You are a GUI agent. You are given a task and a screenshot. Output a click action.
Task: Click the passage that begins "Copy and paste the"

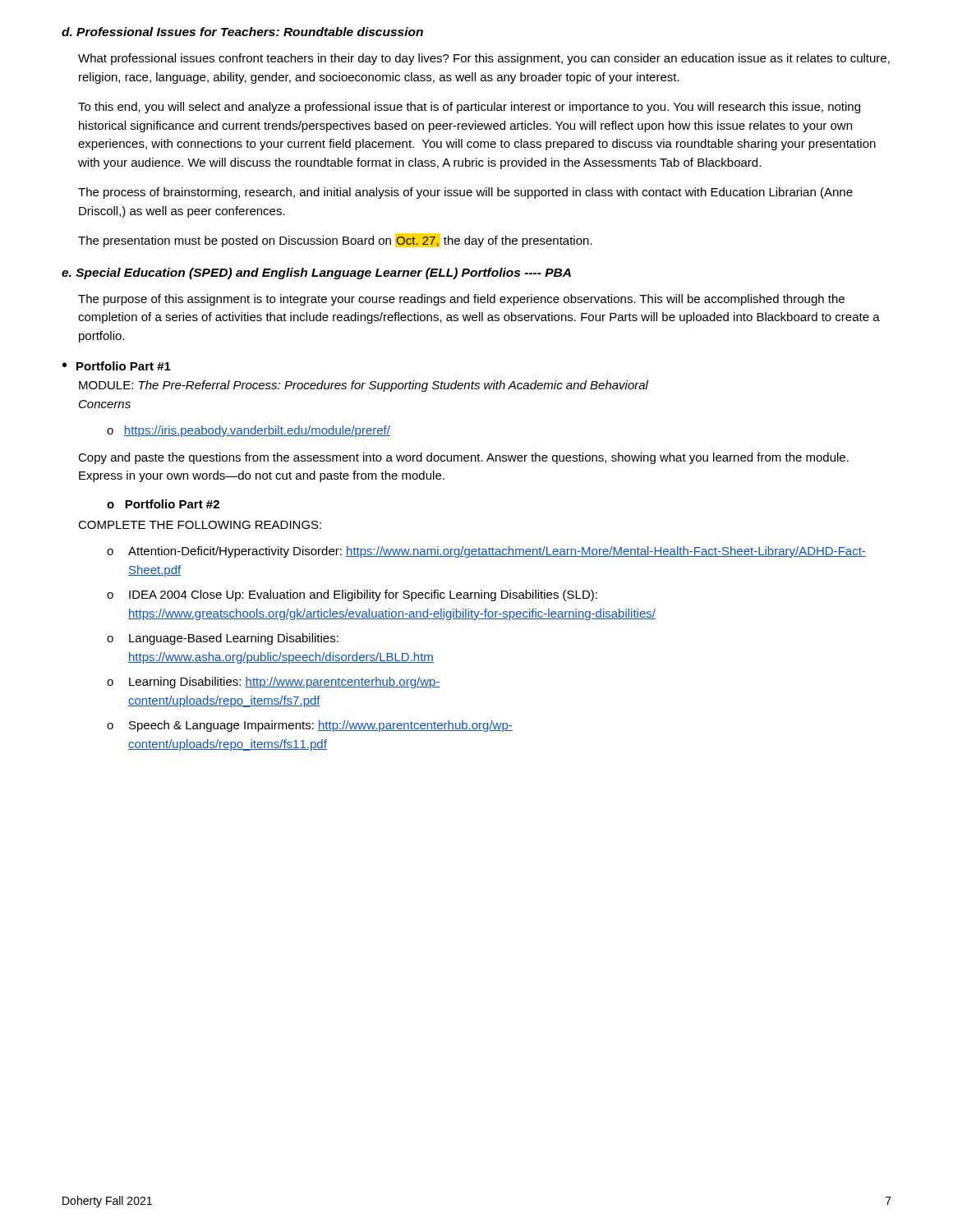point(464,466)
